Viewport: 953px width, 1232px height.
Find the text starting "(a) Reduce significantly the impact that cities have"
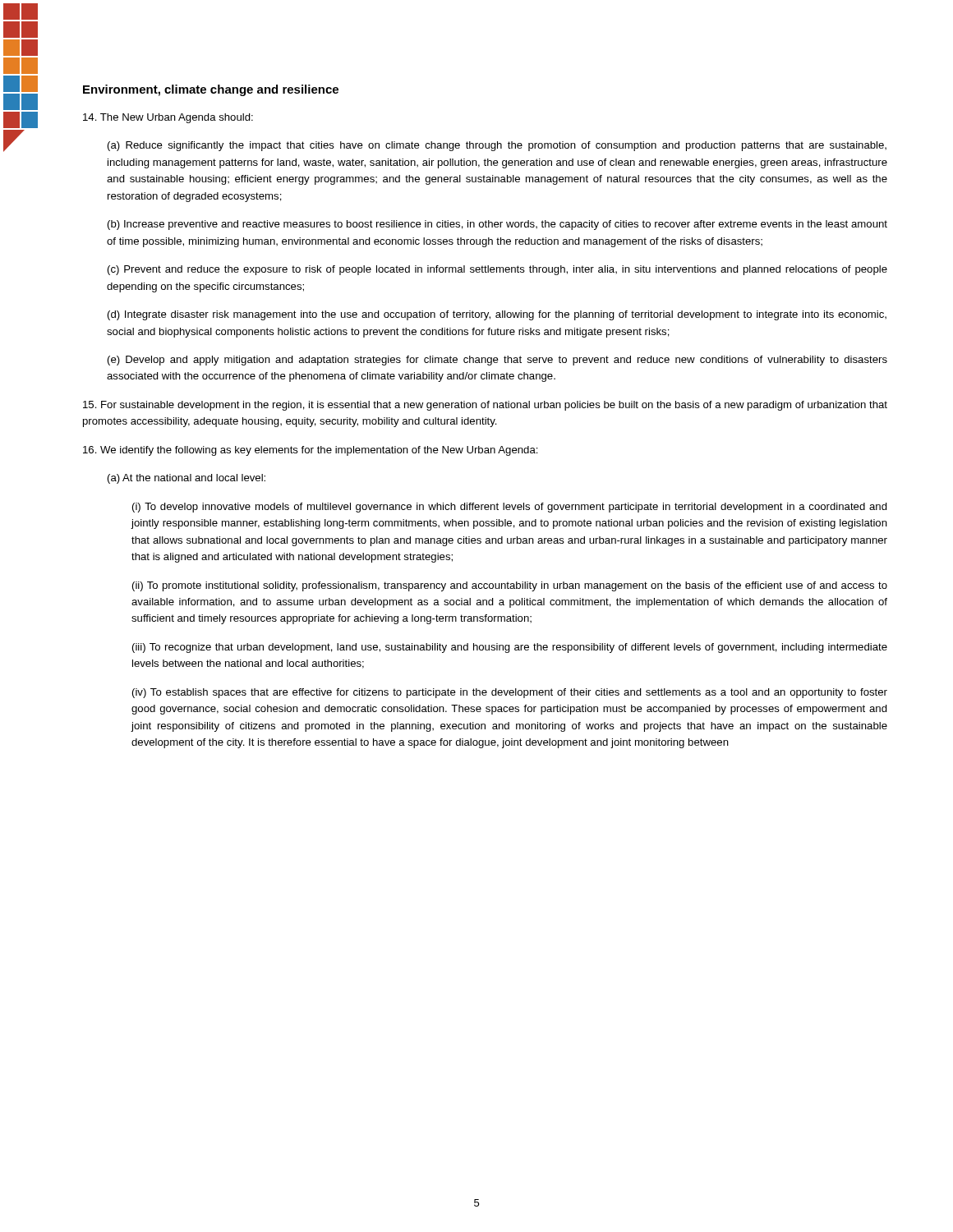[x=497, y=171]
